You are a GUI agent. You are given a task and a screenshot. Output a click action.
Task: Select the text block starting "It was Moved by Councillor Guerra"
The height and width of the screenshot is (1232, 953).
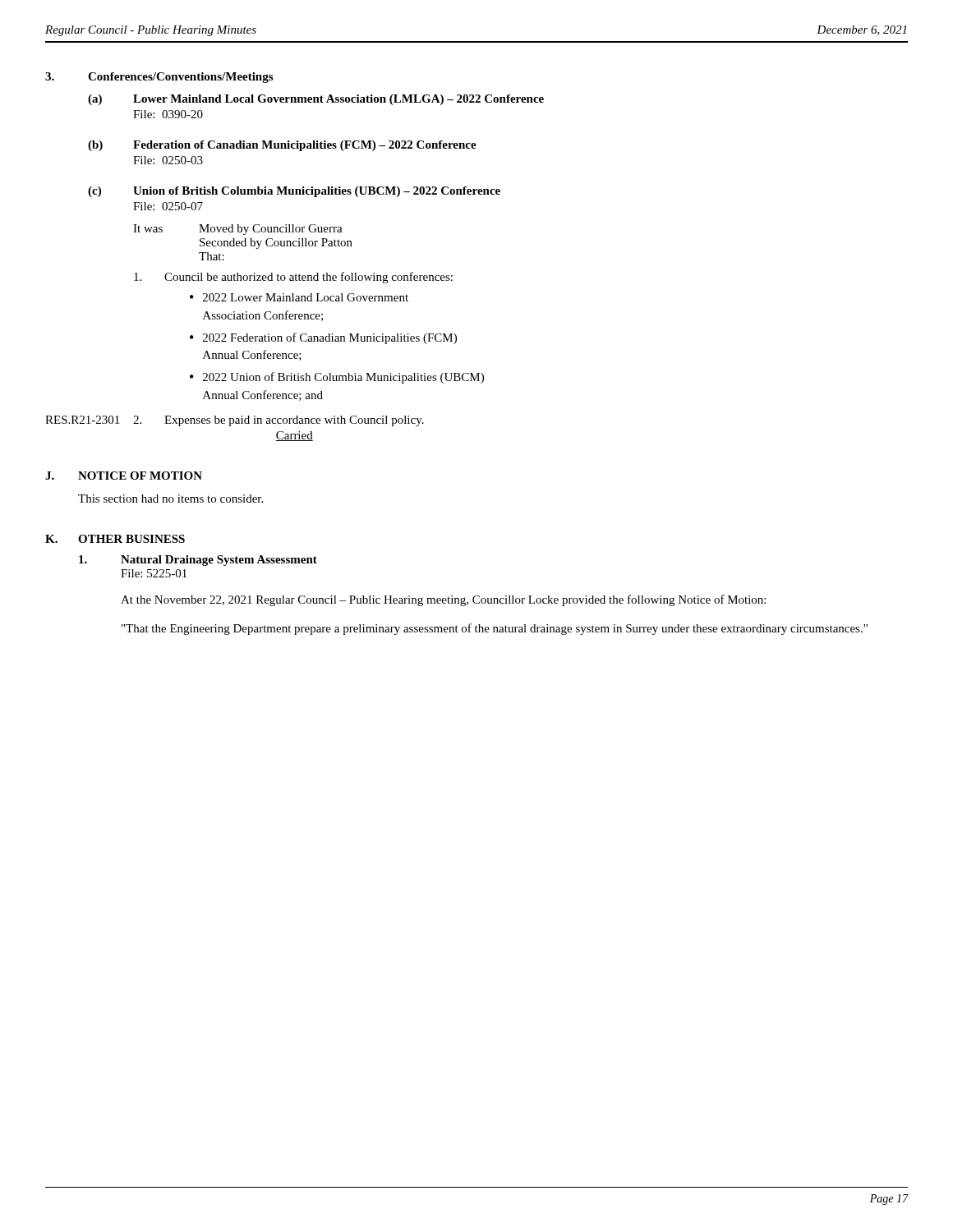[243, 243]
